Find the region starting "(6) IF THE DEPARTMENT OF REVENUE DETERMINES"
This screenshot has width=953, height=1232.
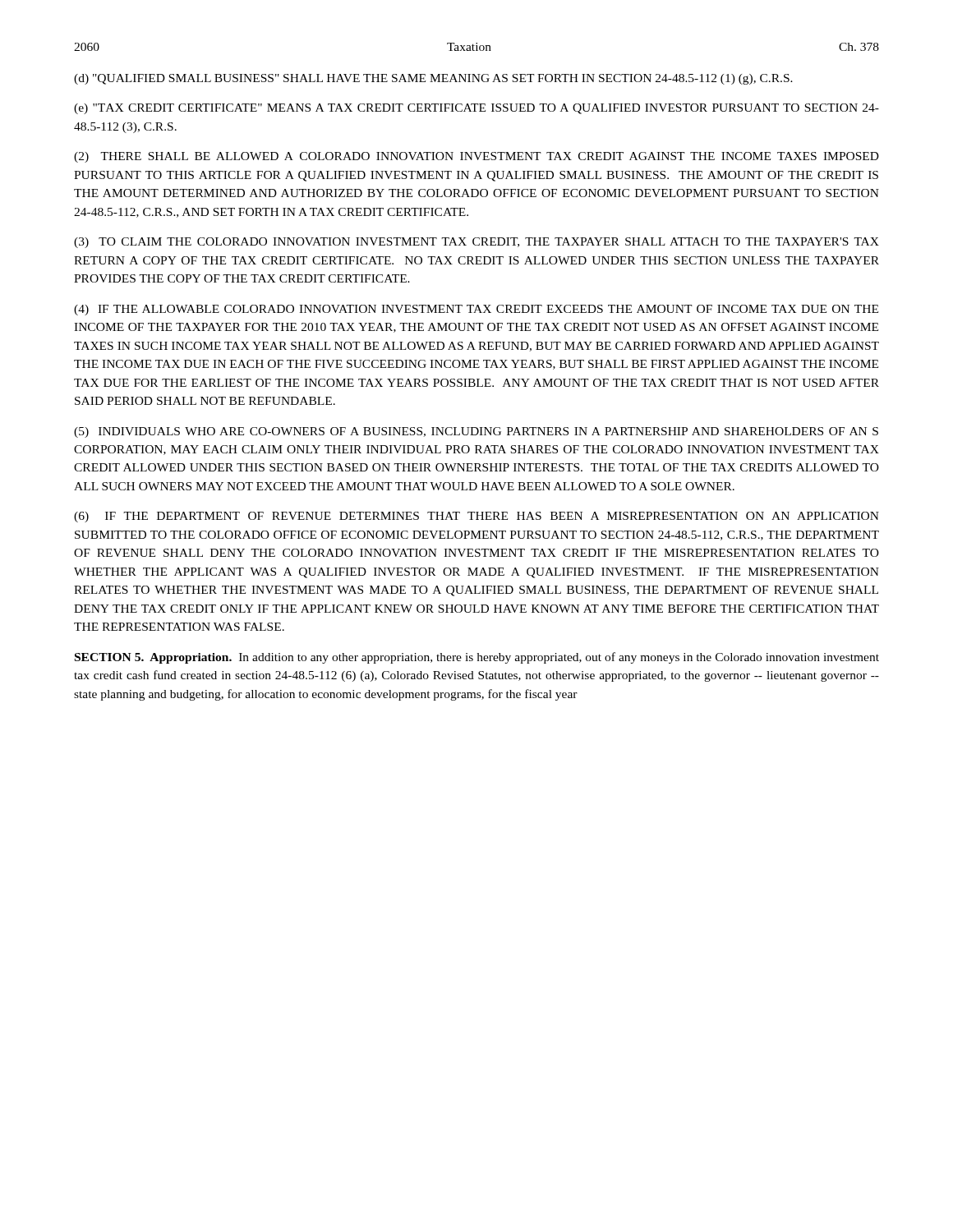(x=476, y=571)
